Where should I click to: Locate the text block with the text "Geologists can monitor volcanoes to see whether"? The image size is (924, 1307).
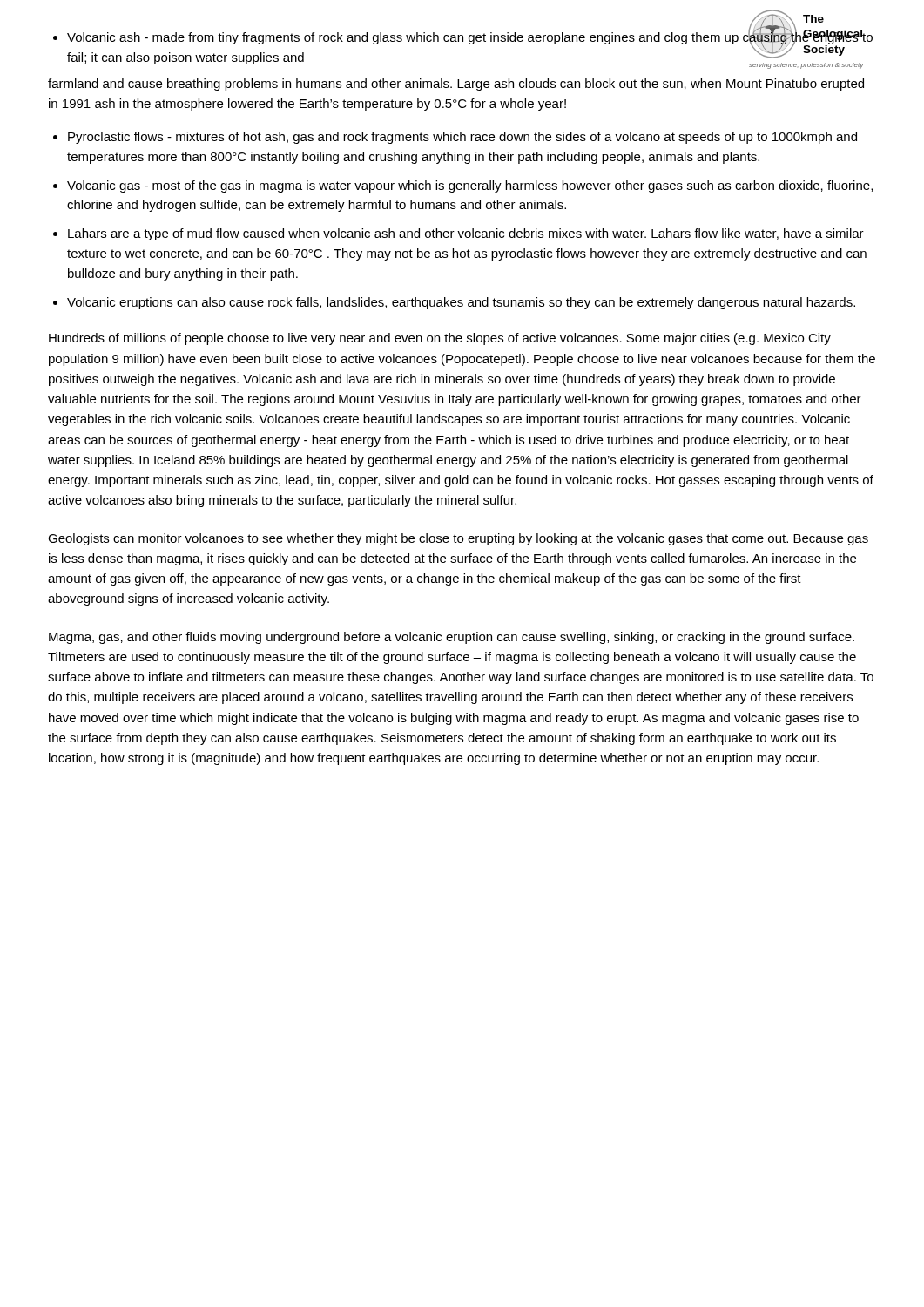pyautogui.click(x=458, y=568)
